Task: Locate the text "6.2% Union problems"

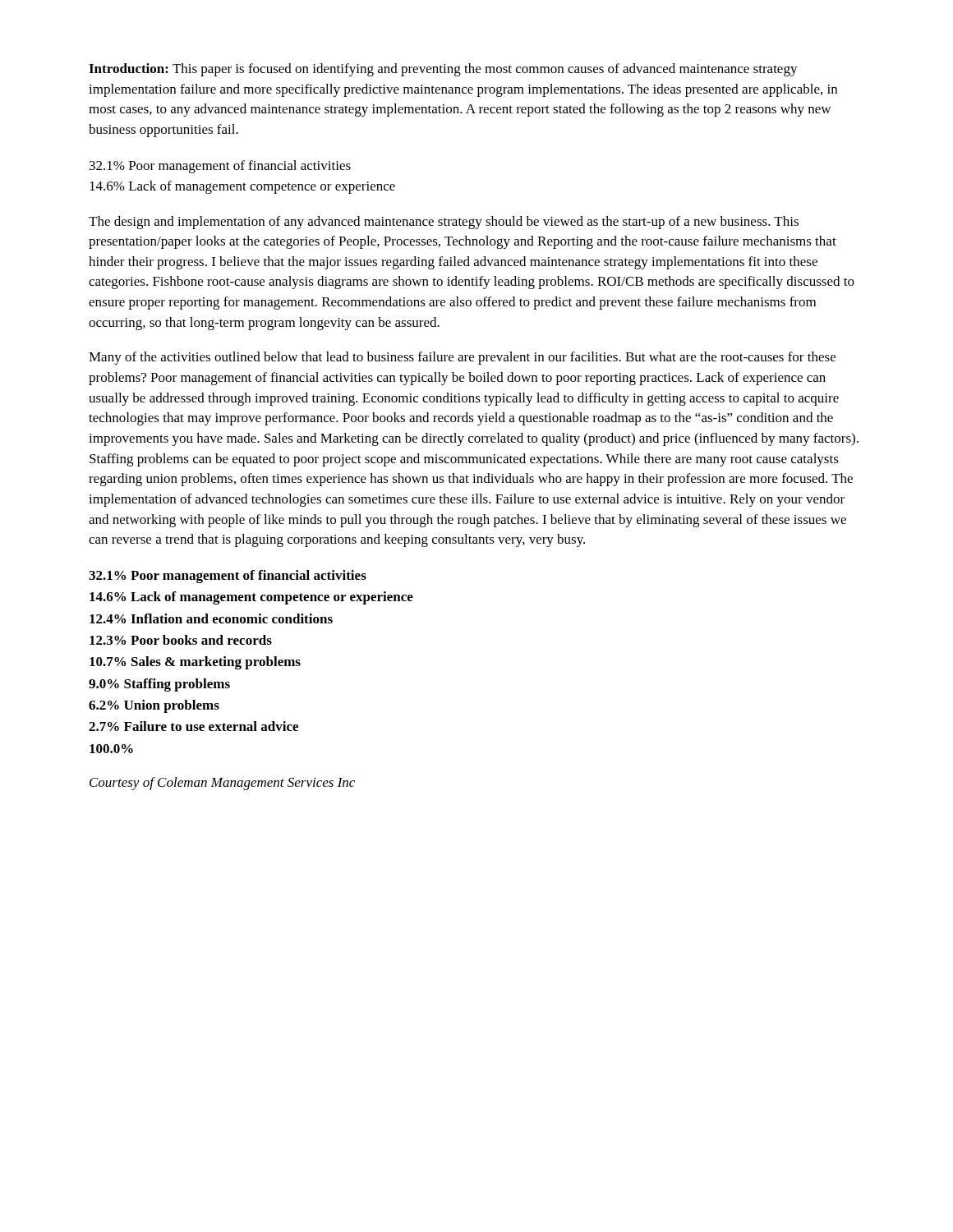Action: pos(154,705)
